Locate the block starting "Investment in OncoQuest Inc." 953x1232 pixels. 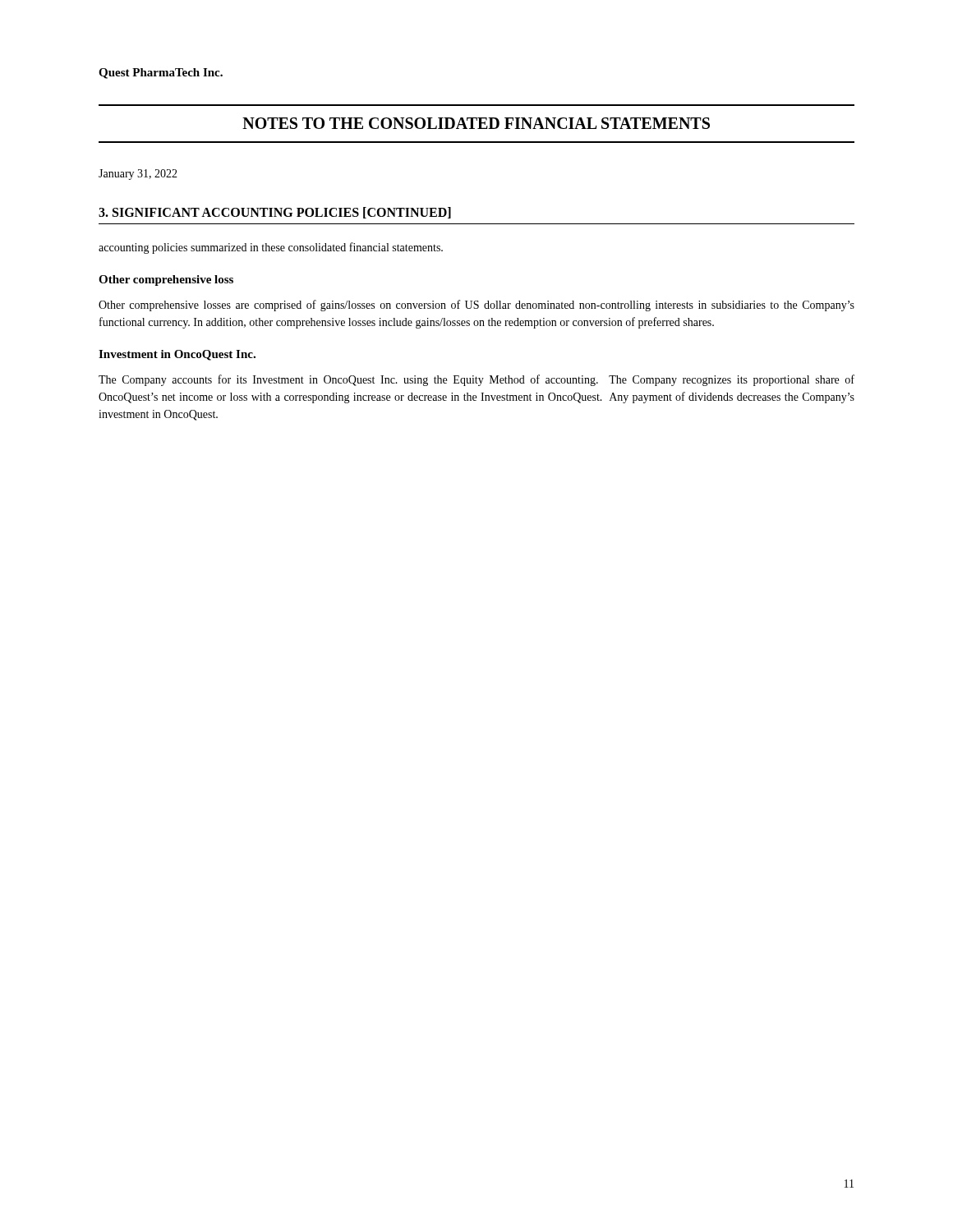pos(177,354)
